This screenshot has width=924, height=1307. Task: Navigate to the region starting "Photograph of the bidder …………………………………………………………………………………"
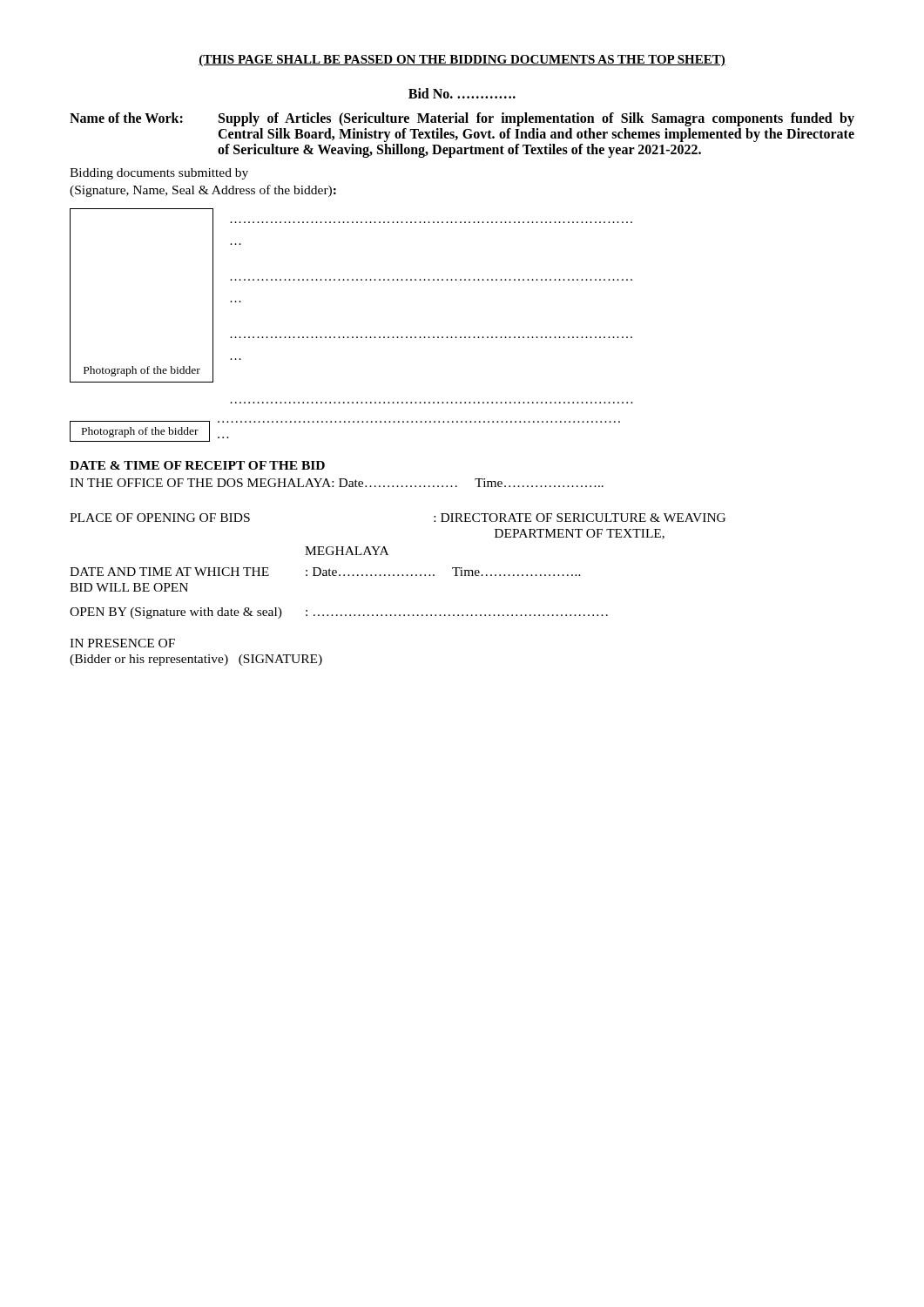pos(462,426)
